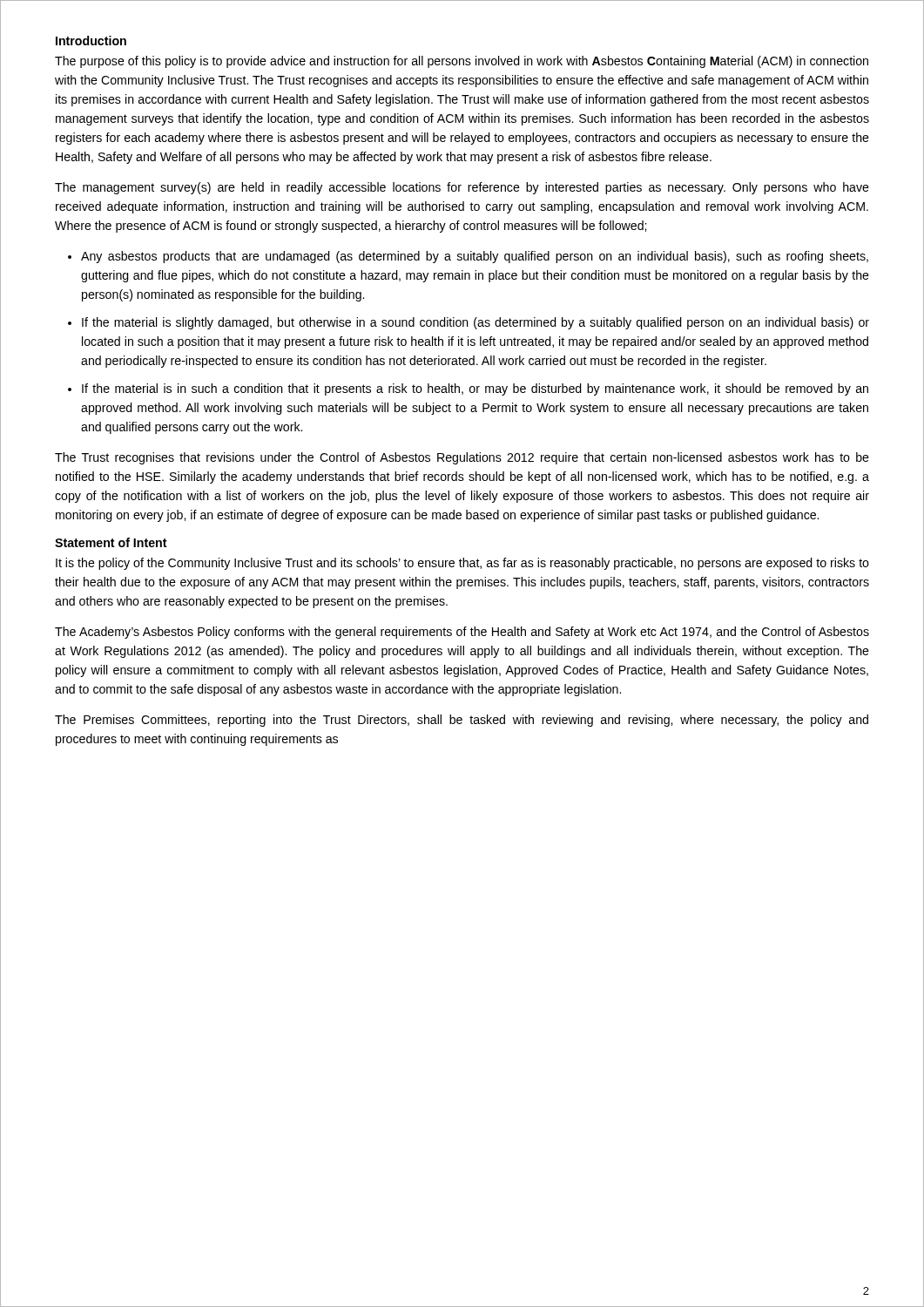The height and width of the screenshot is (1307, 924).
Task: Click the passage that begins "The purpose of this"
Action: click(x=462, y=109)
